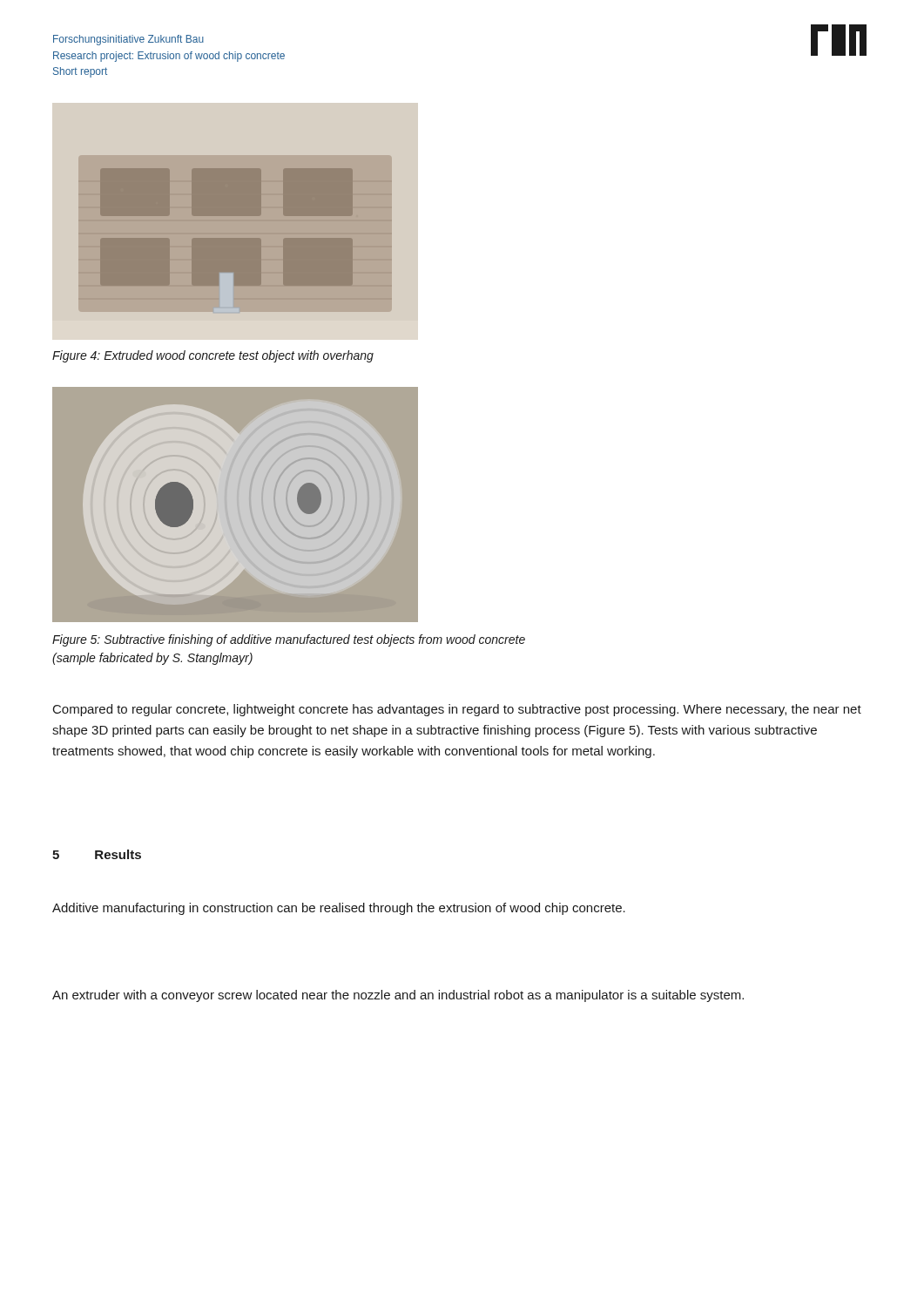Point to the caption beginning "Figure 5: Subtractive finishing"
This screenshot has height=1307, width=924.
click(289, 649)
